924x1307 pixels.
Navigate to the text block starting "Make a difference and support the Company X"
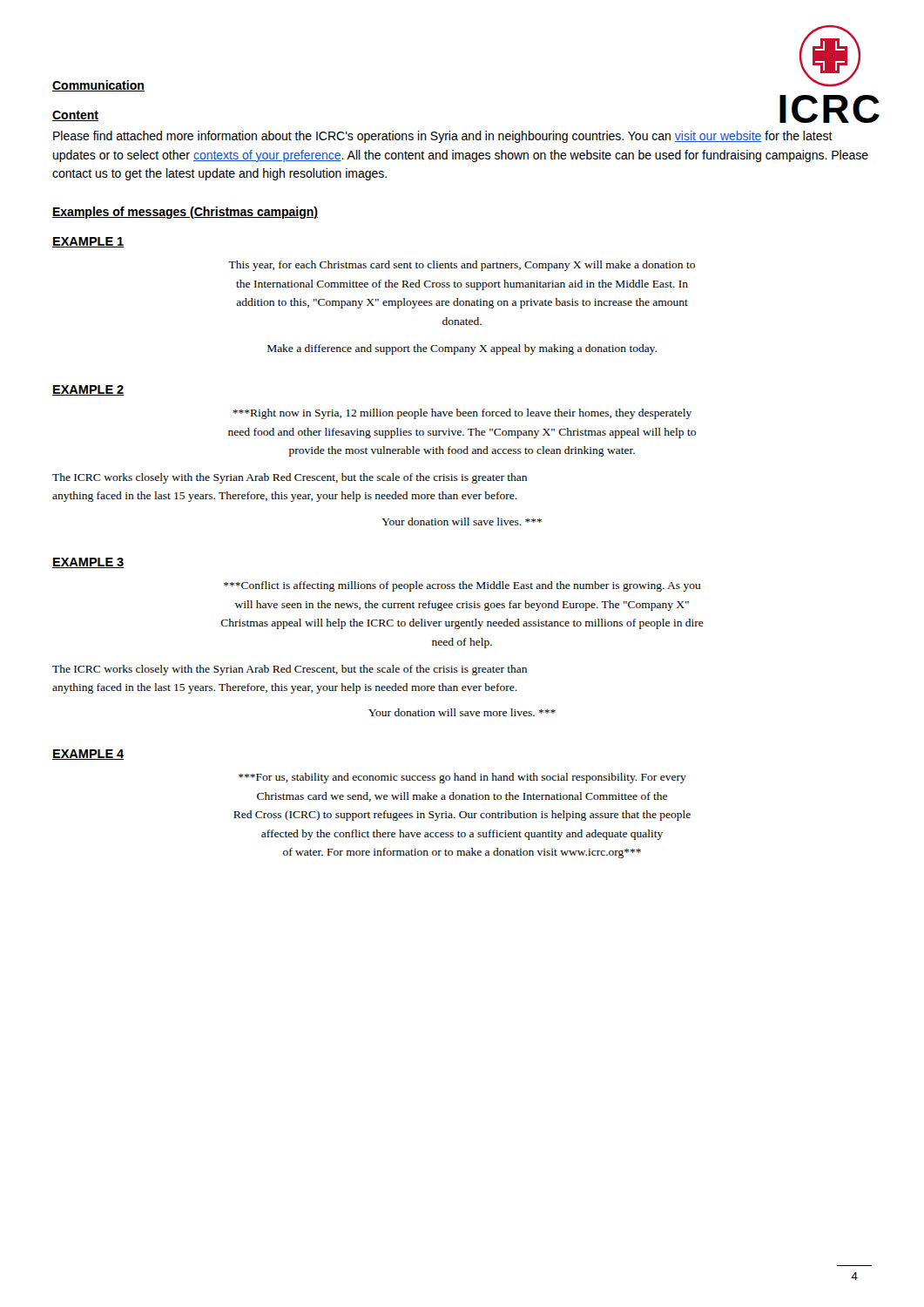tap(462, 348)
